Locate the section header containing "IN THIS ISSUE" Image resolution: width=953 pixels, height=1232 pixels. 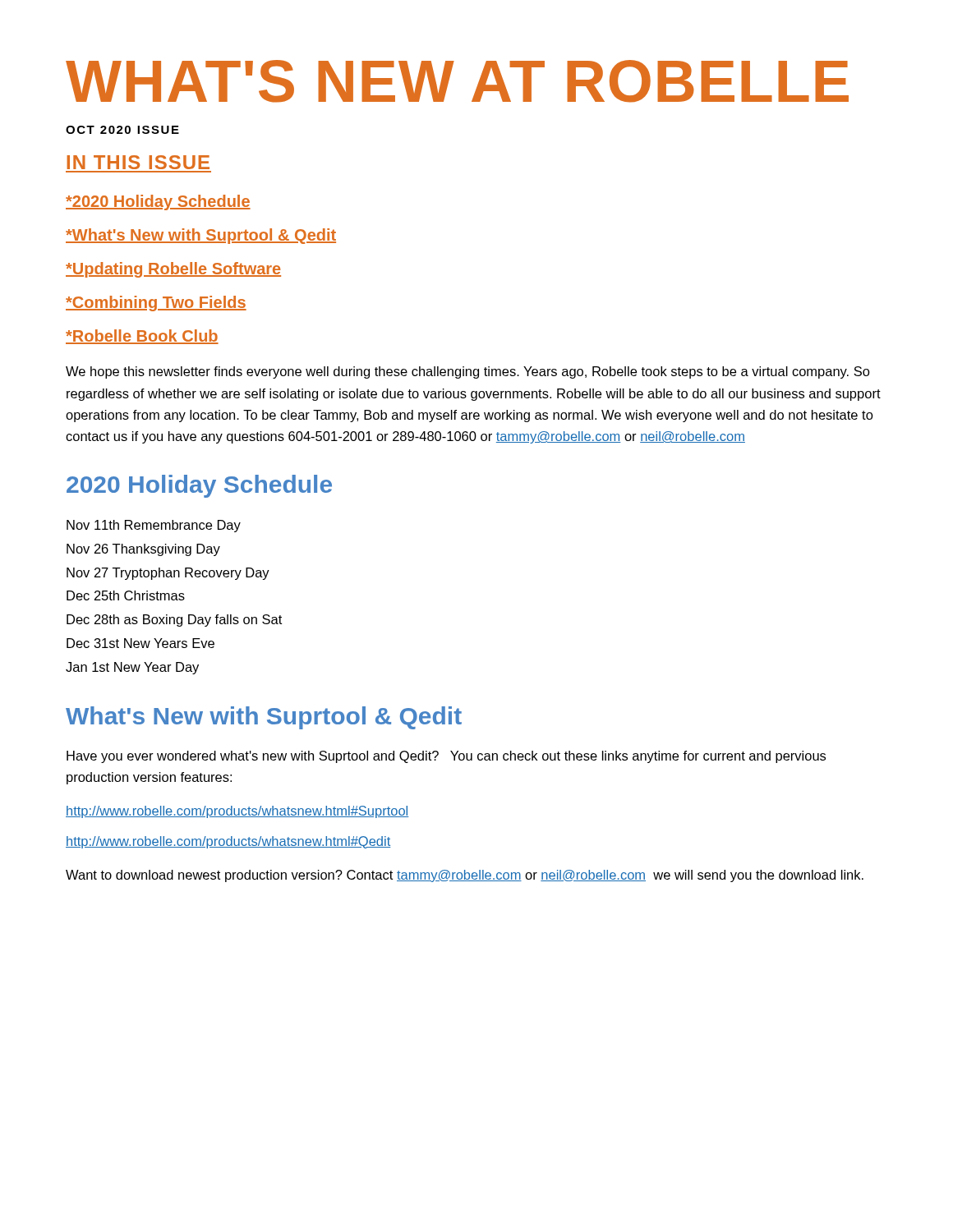click(x=138, y=162)
